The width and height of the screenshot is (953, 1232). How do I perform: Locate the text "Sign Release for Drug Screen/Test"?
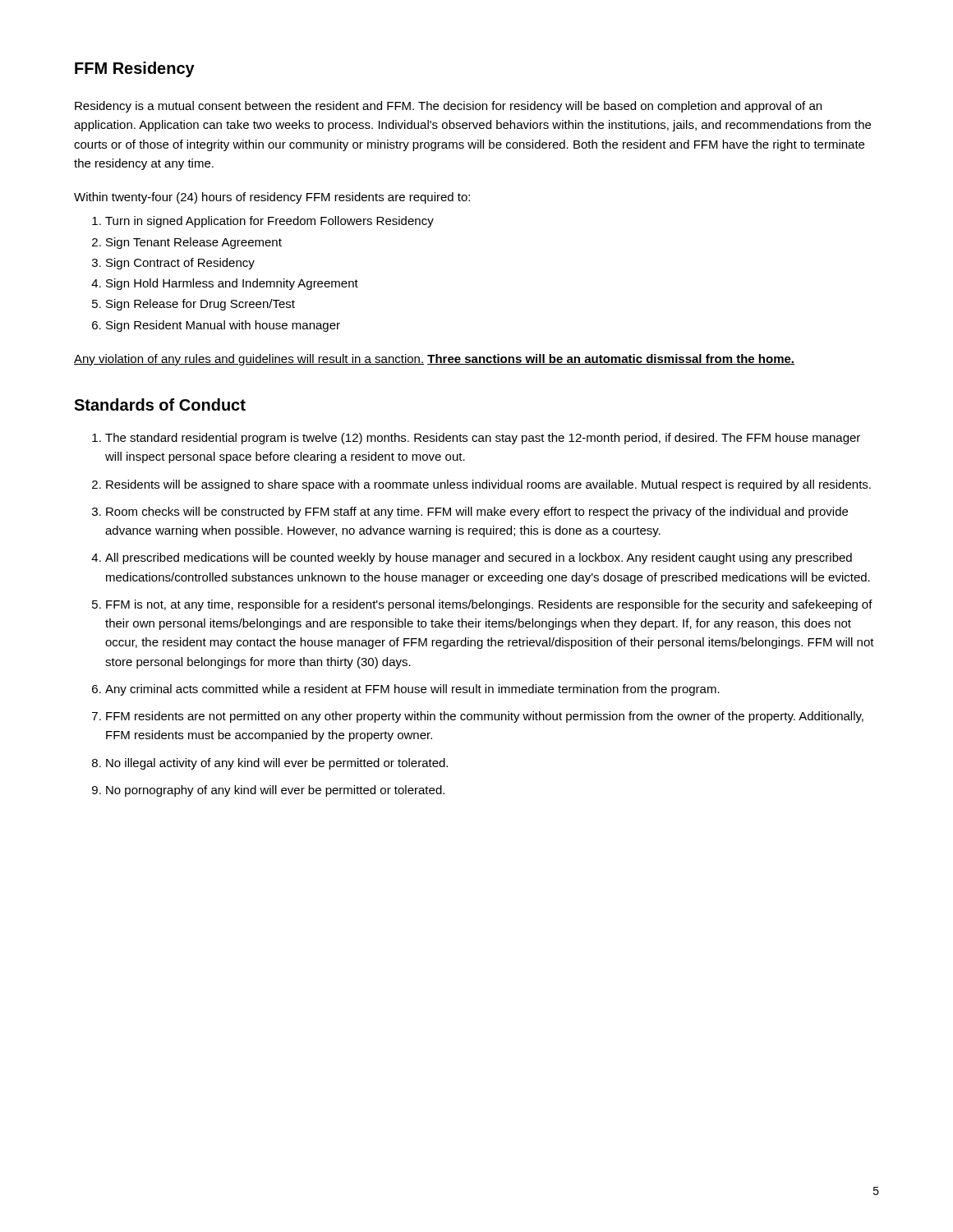click(200, 304)
